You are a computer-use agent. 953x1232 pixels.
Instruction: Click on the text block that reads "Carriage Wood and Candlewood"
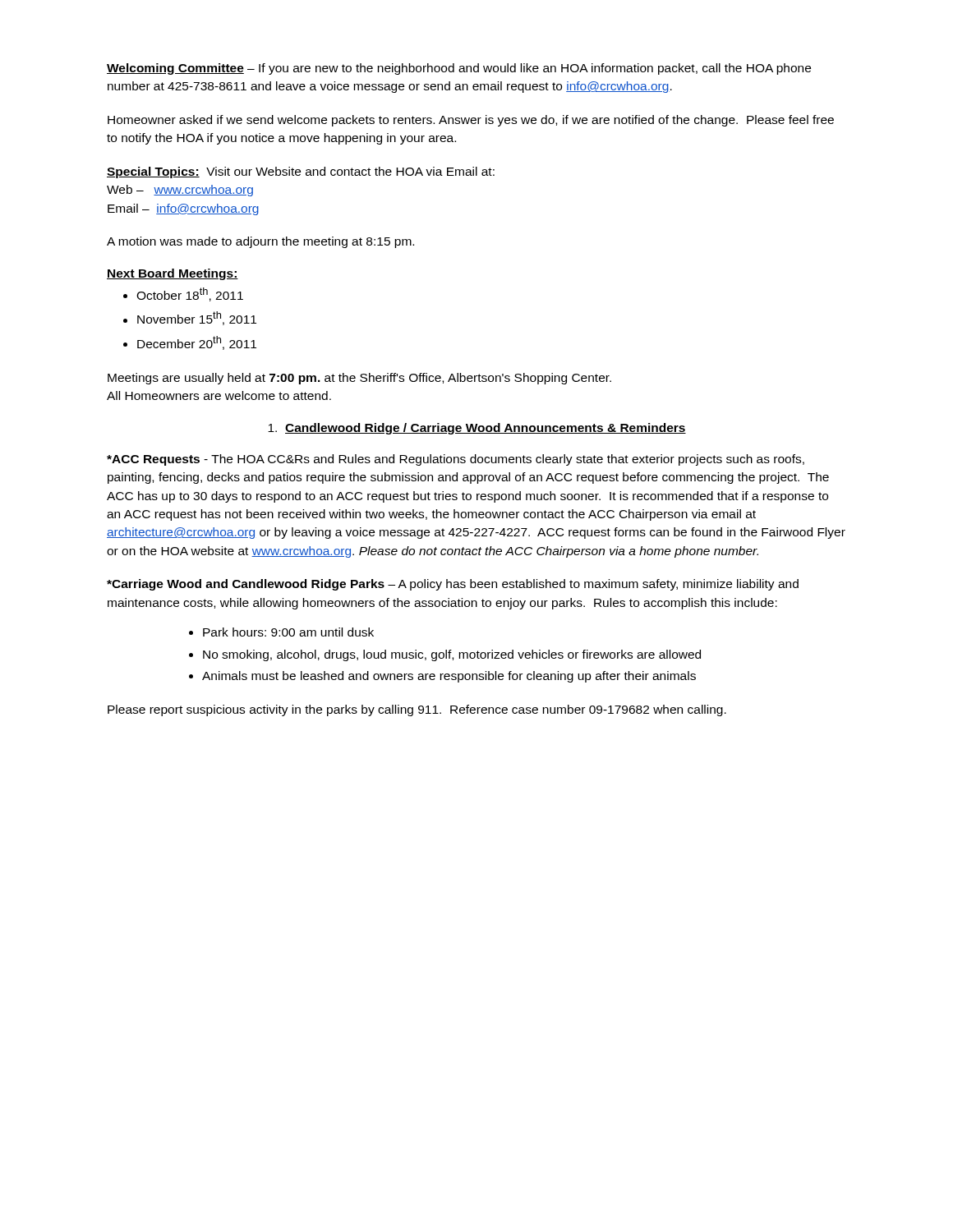pos(453,585)
